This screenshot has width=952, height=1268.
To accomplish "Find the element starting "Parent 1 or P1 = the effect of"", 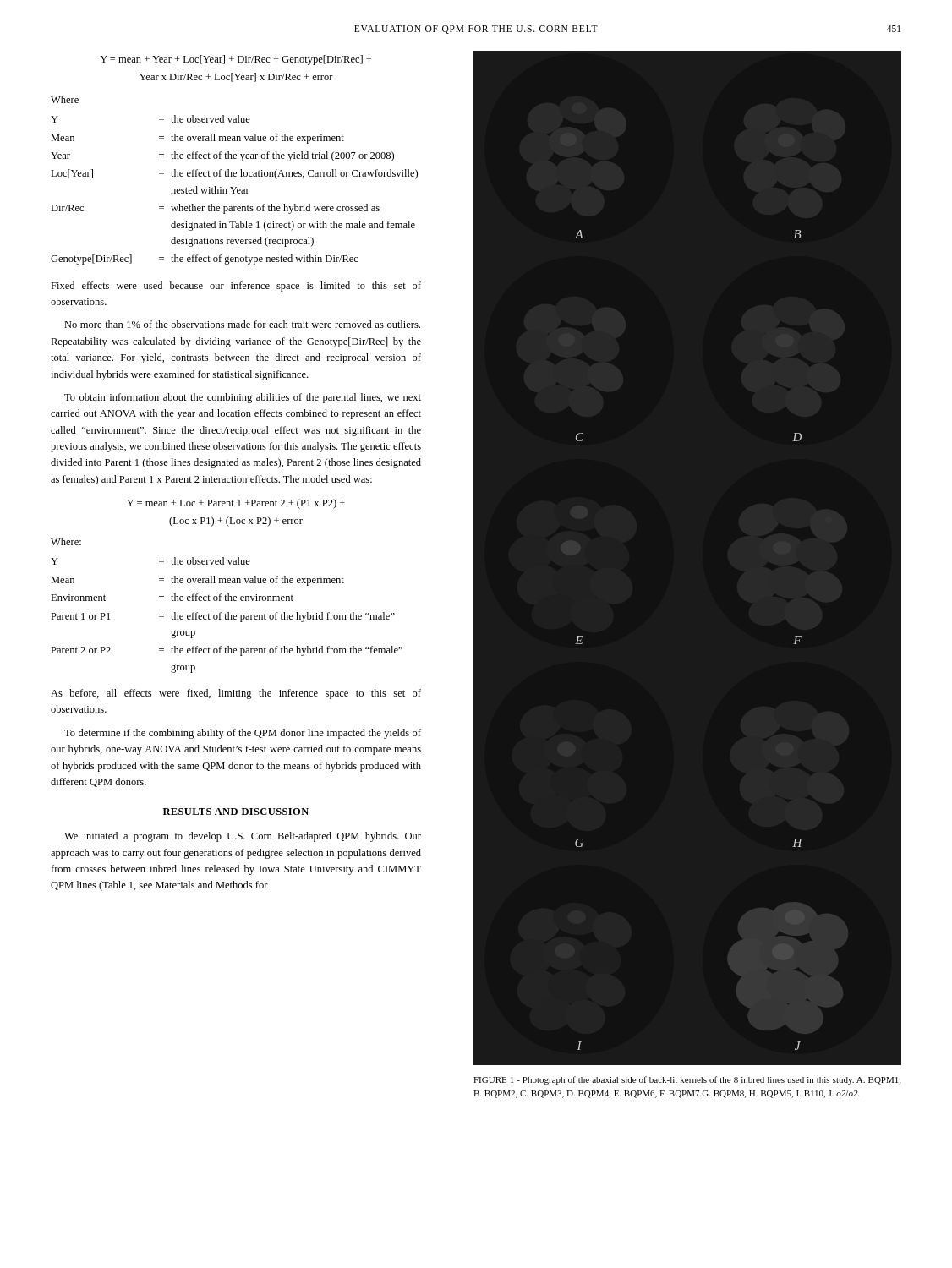I will (x=236, y=625).
